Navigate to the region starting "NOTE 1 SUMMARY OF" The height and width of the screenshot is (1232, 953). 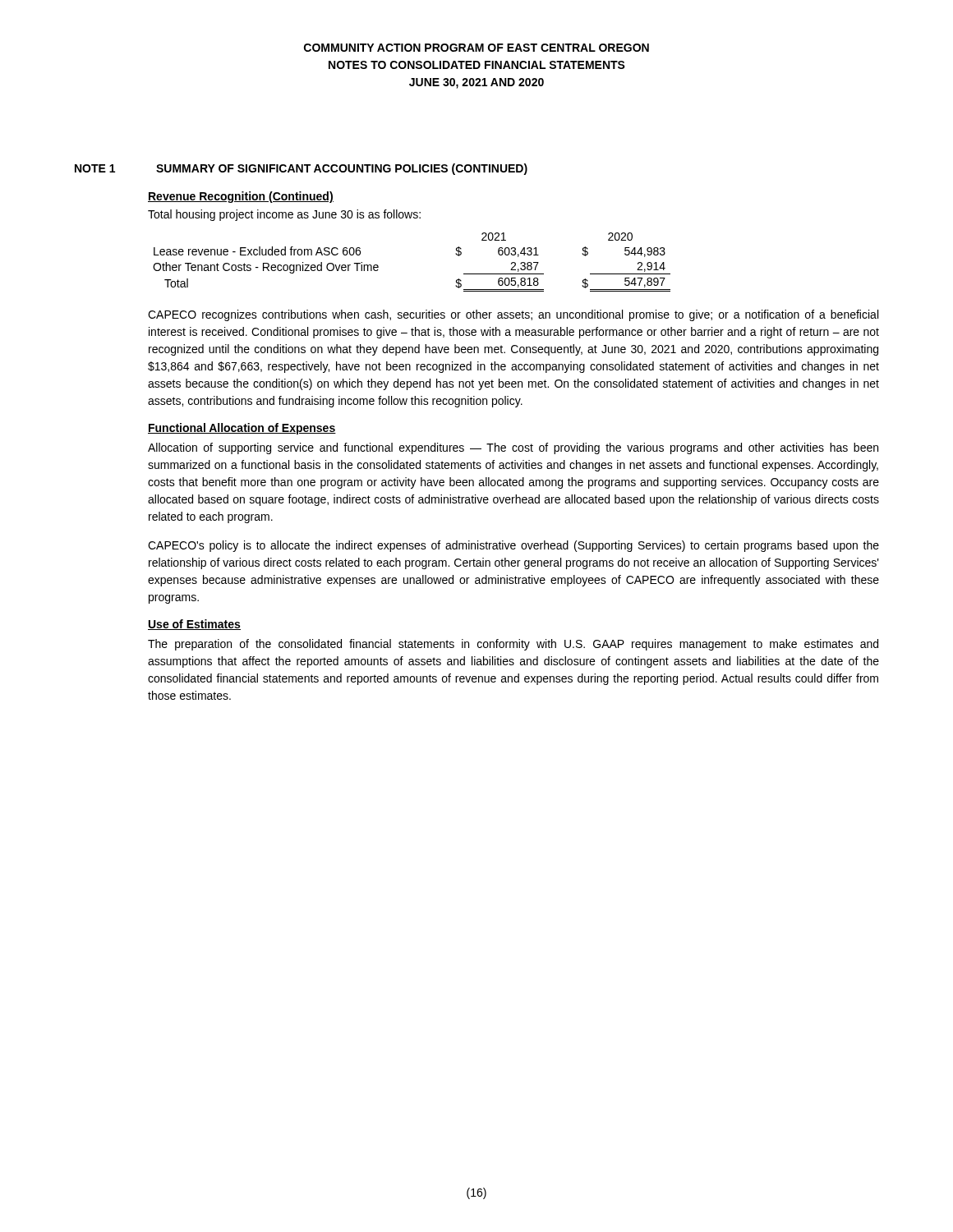click(x=301, y=168)
